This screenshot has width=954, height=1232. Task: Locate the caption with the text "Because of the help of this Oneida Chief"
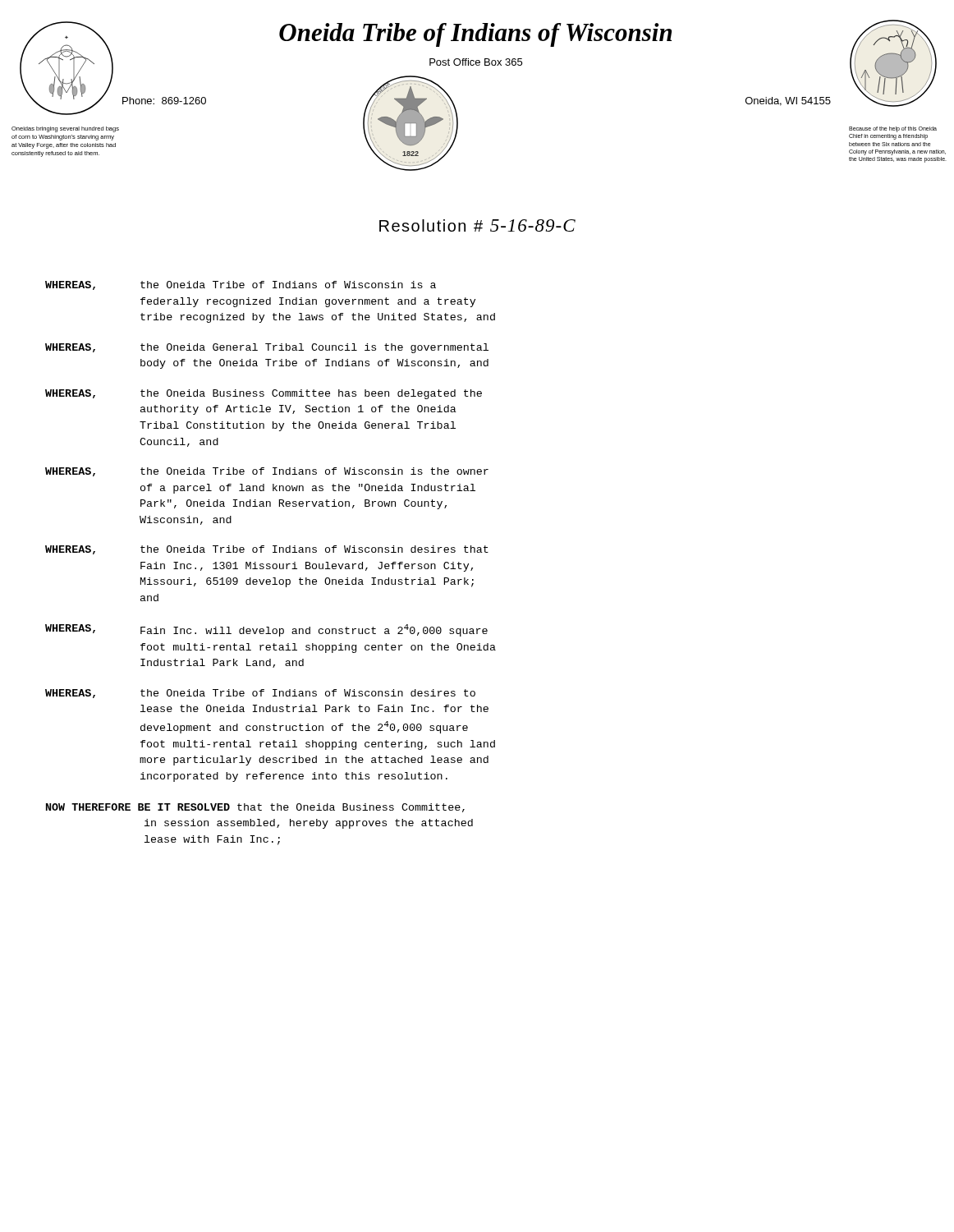click(898, 144)
